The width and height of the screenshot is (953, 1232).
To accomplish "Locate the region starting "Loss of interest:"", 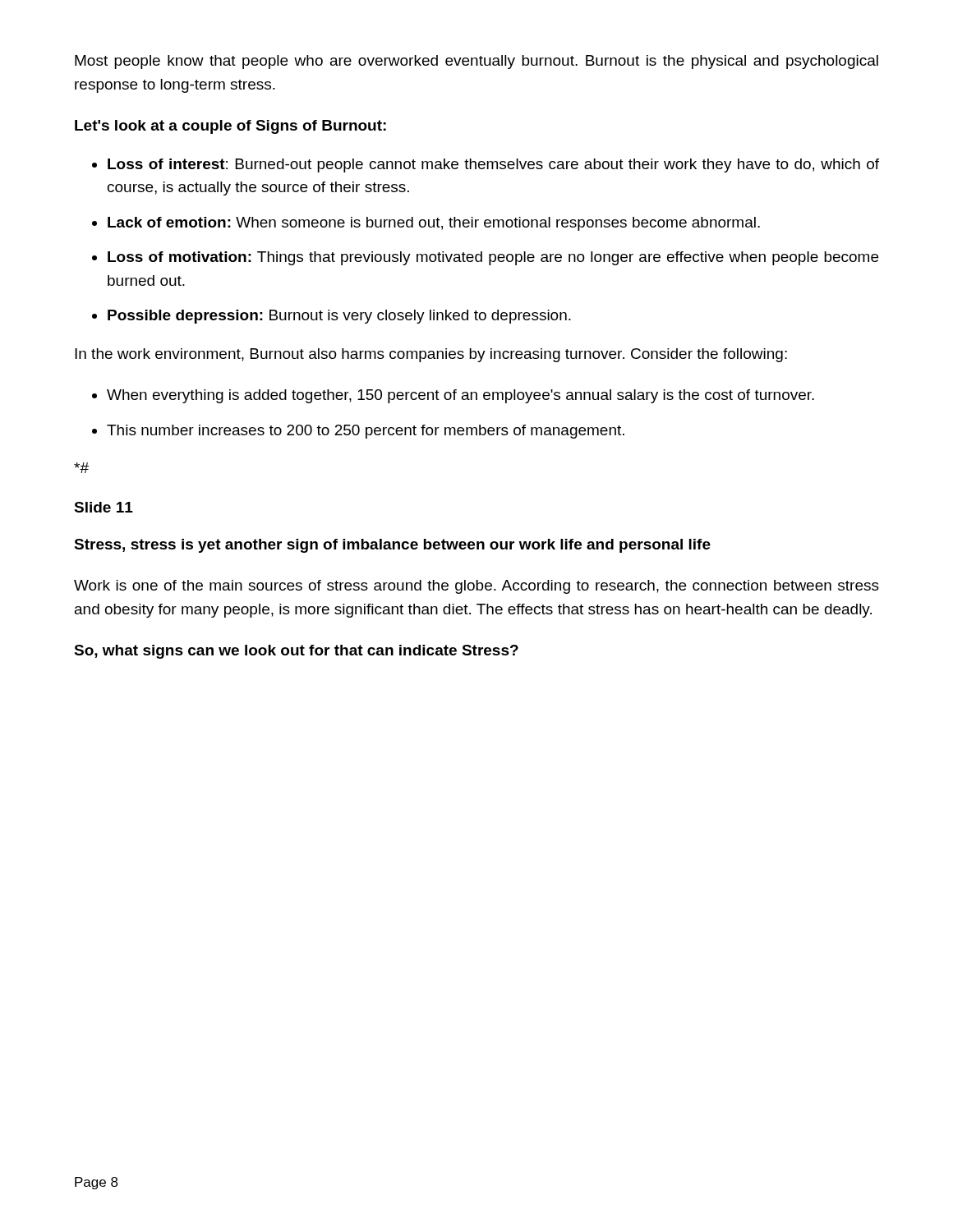I will (493, 175).
